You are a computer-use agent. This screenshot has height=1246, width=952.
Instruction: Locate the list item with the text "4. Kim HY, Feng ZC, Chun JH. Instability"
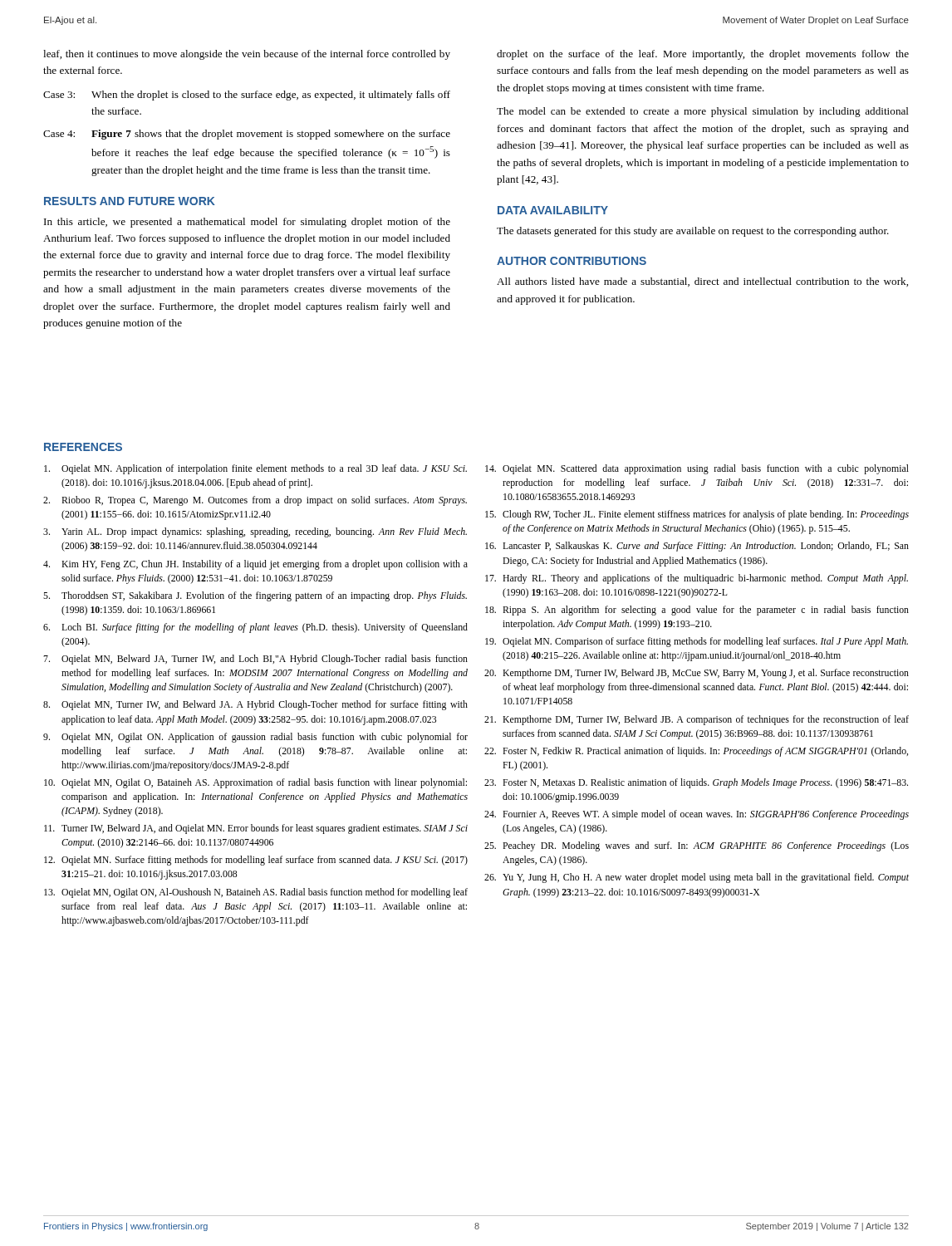coord(255,571)
